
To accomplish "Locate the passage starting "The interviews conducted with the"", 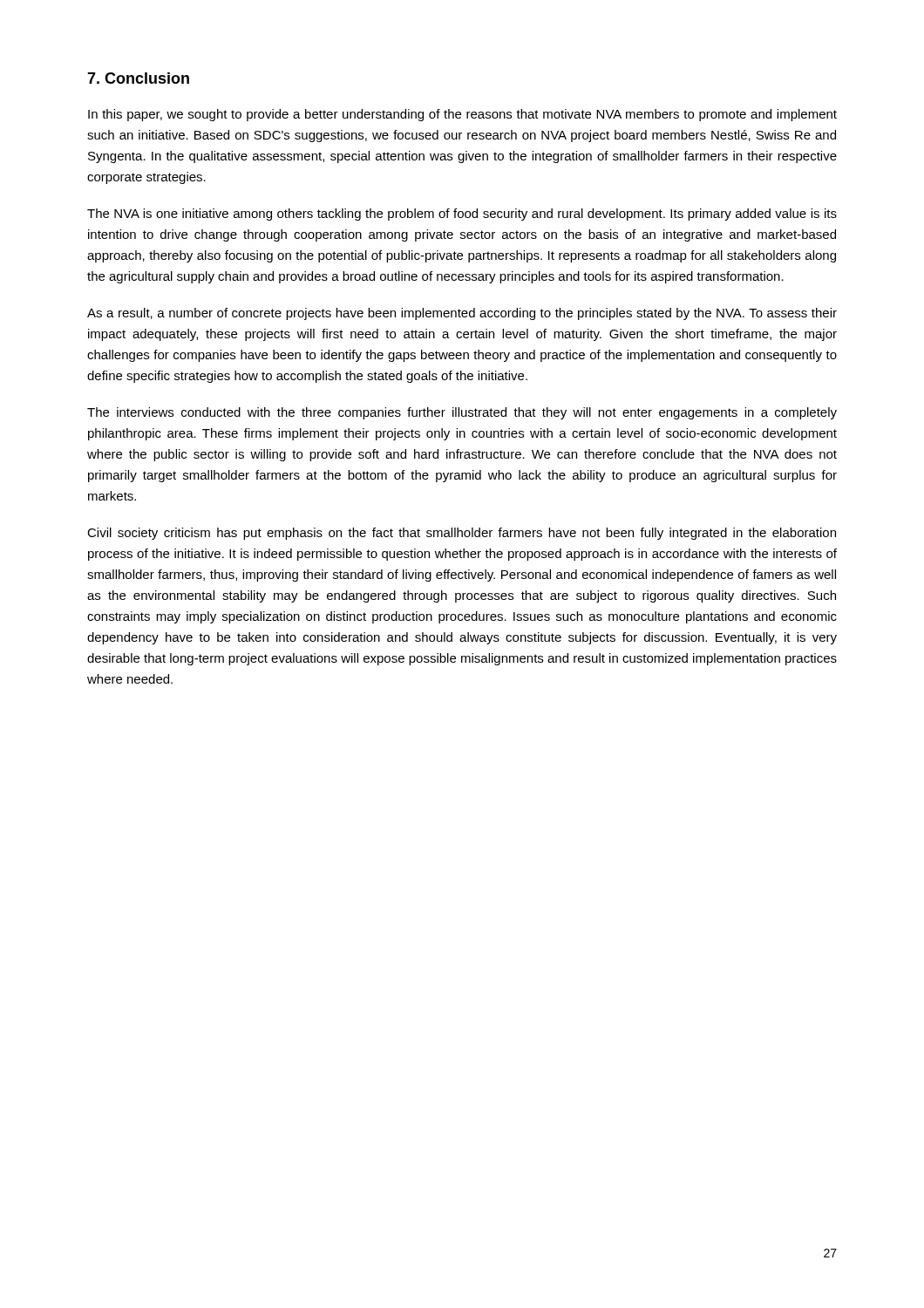I will (462, 454).
